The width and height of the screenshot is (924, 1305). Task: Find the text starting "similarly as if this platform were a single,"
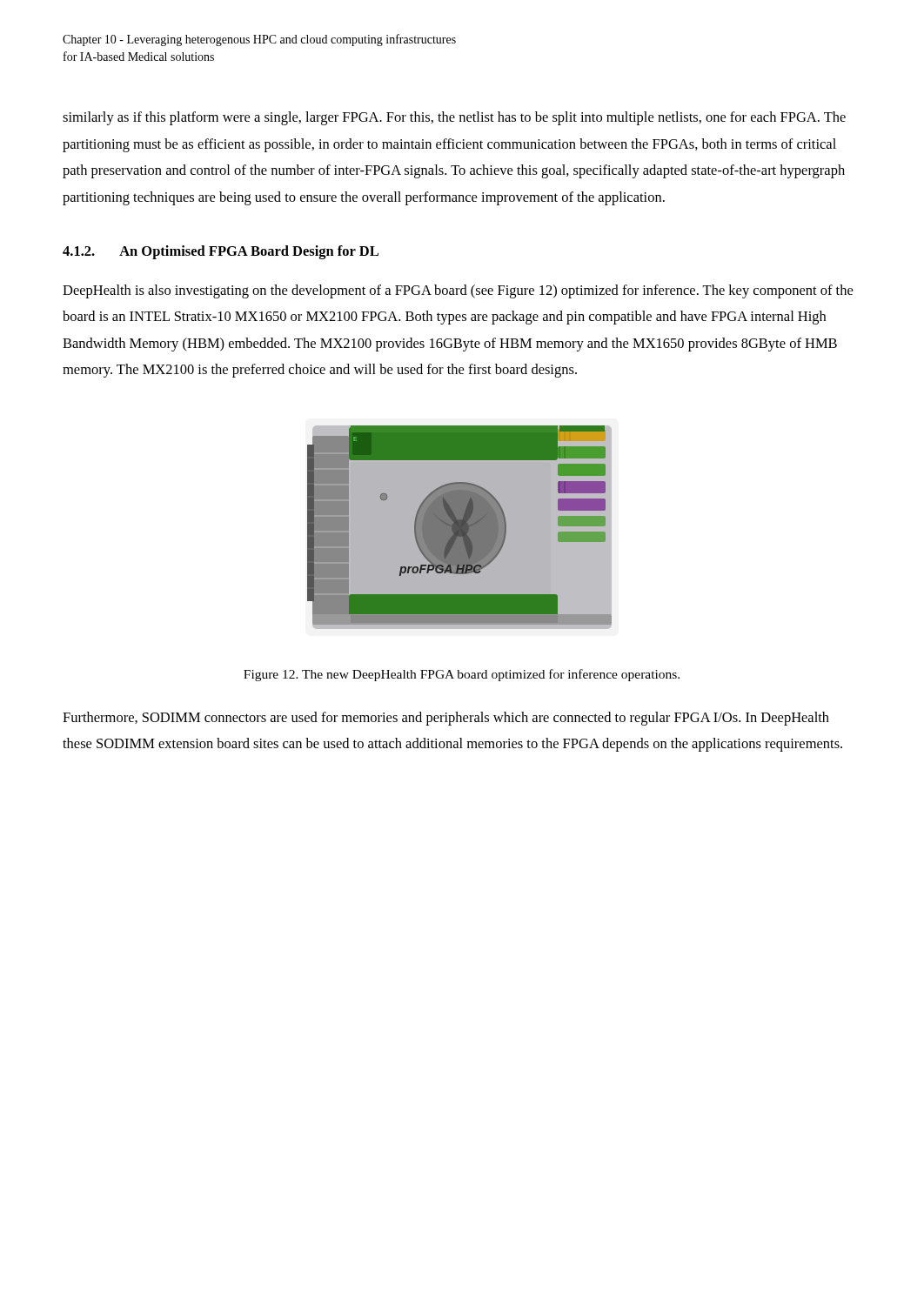pos(454,157)
